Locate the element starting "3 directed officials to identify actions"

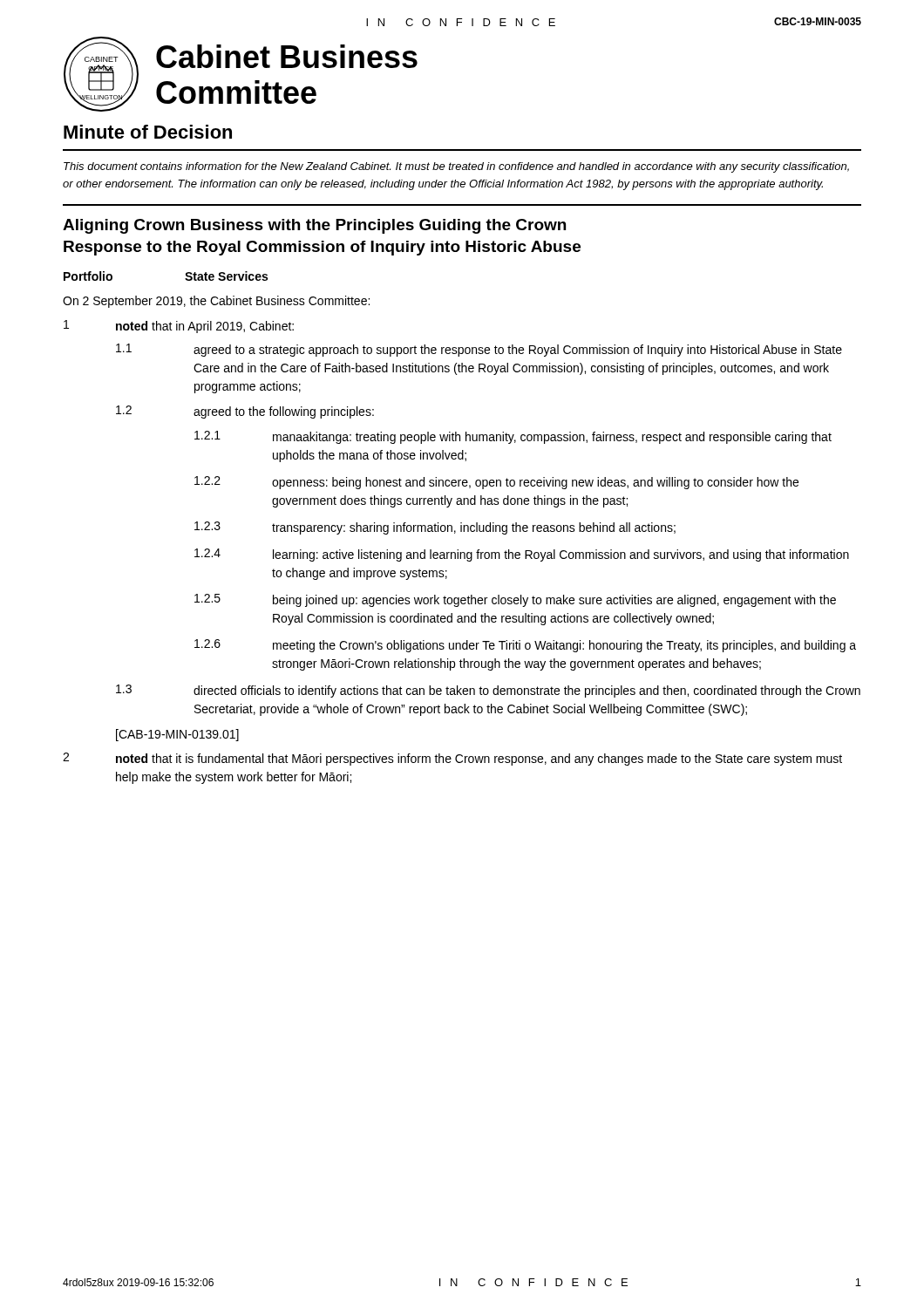[488, 701]
